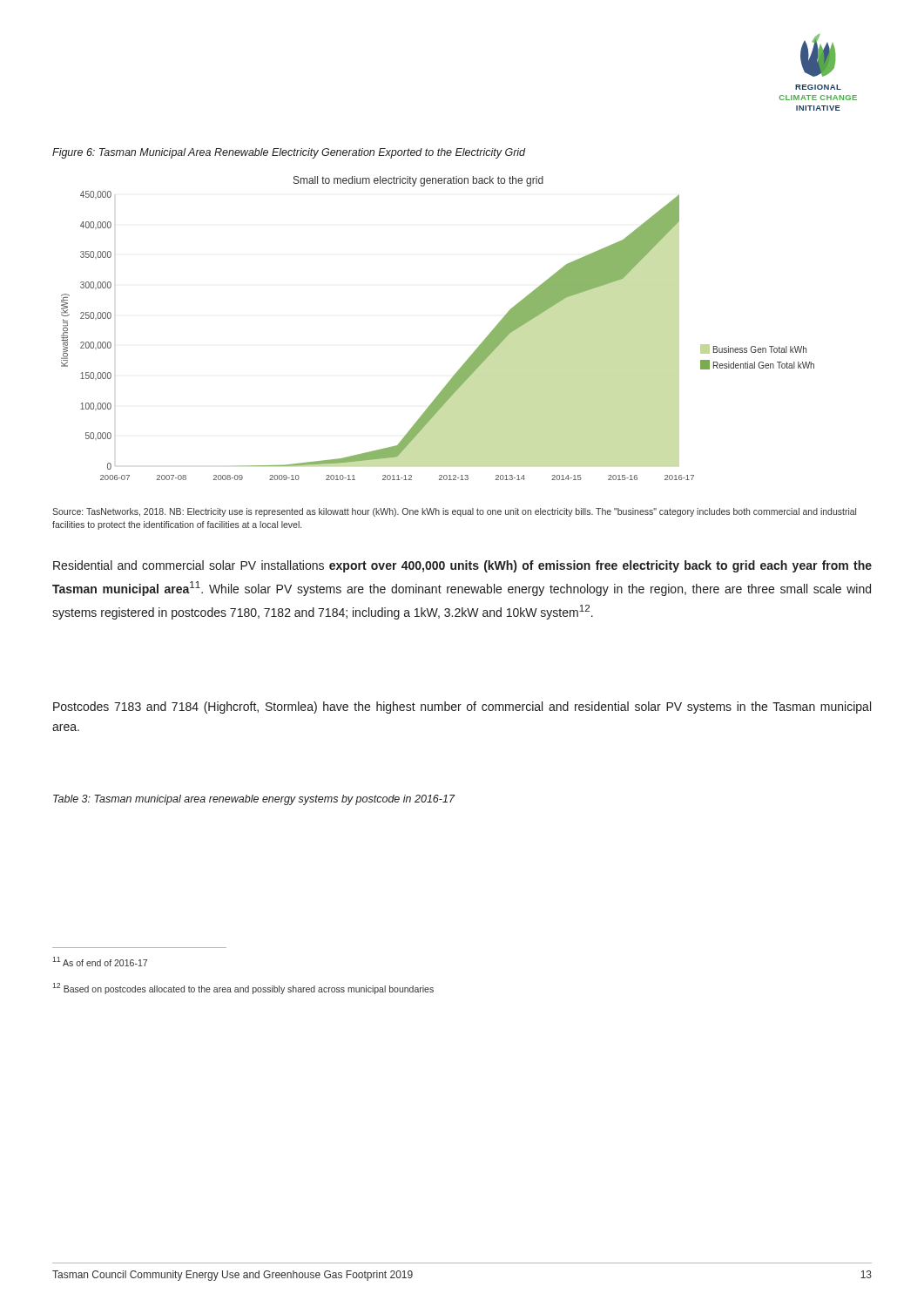This screenshot has height=1307, width=924.
Task: Find the passage starting "Source: TasNetworks, 2018. NB: Electricity use"
Action: pos(455,518)
